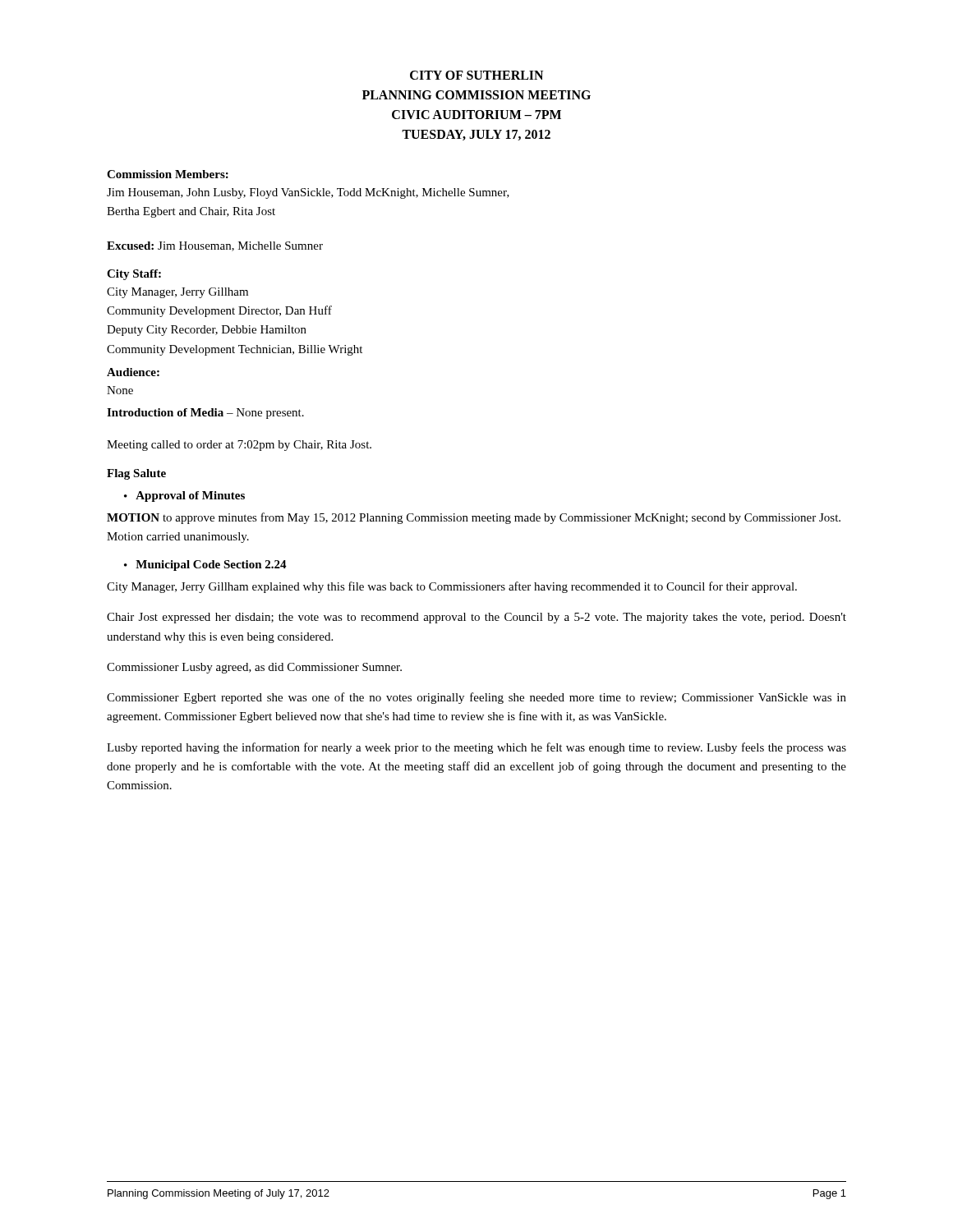Find the block on this page that starts "Introduction of Media – None"
This screenshot has width=953, height=1232.
coord(206,412)
